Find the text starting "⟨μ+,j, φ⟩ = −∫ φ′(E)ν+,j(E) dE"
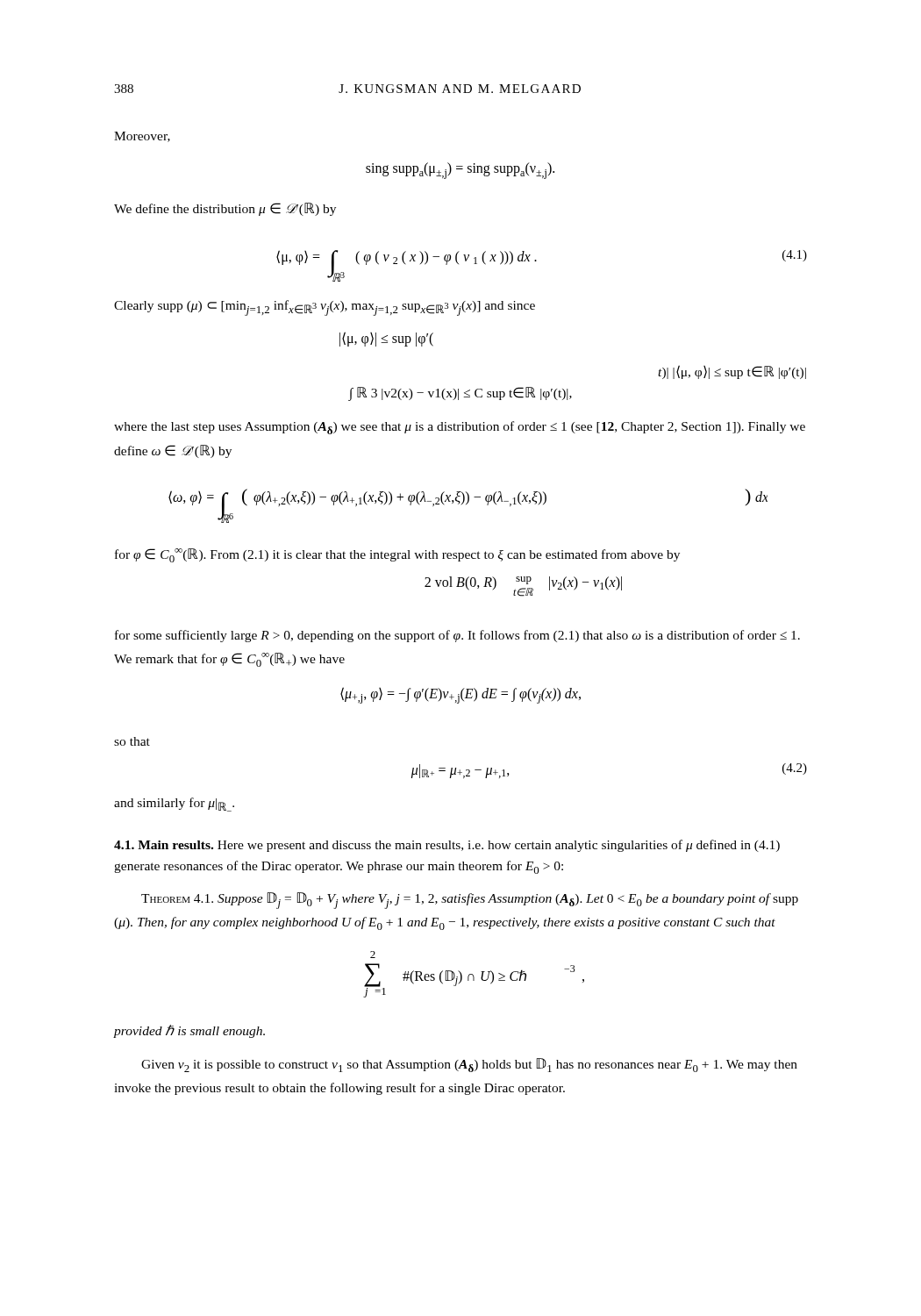This screenshot has height=1316, width=921. click(x=460, y=696)
